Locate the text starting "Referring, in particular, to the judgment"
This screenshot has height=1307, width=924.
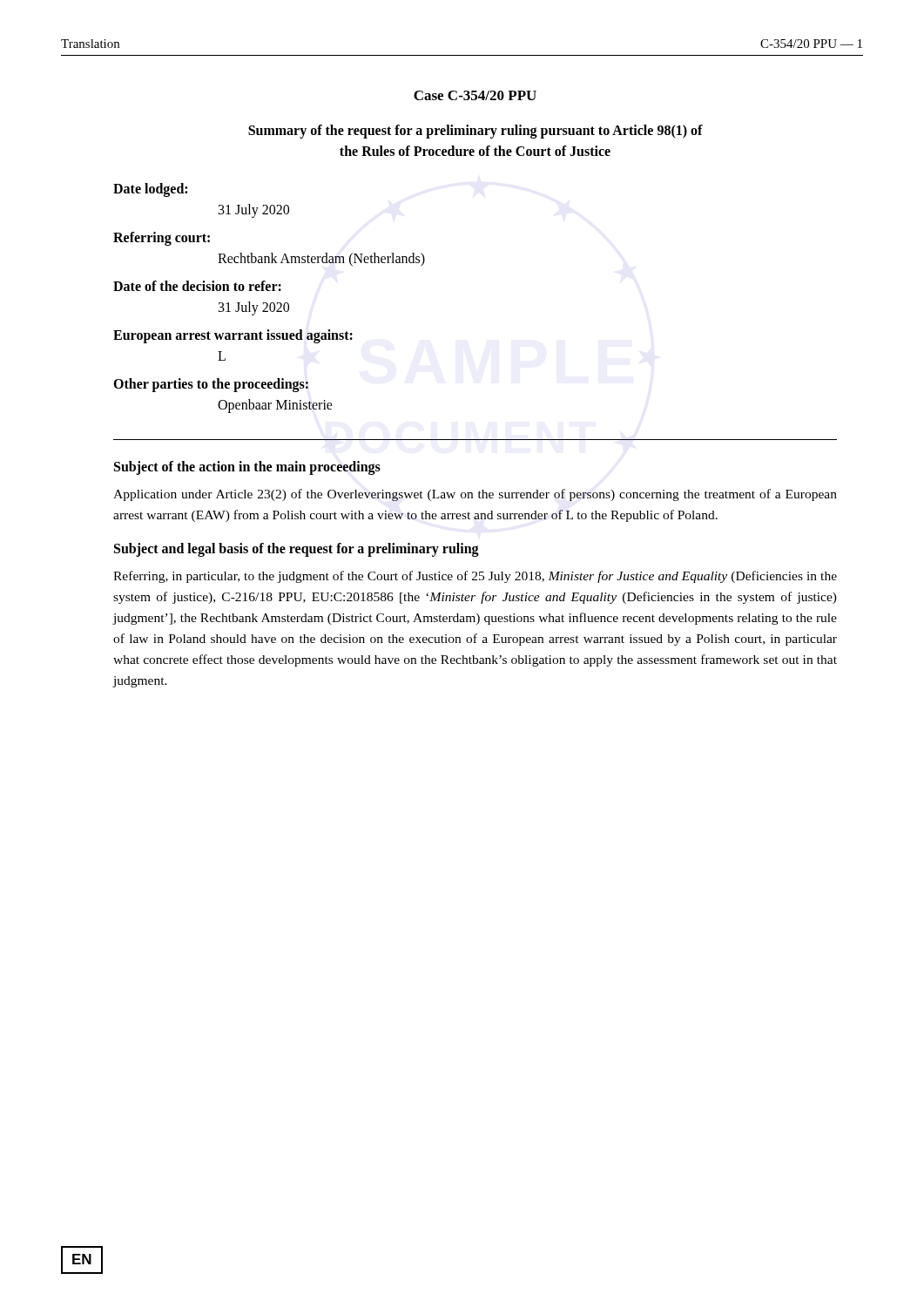click(475, 628)
